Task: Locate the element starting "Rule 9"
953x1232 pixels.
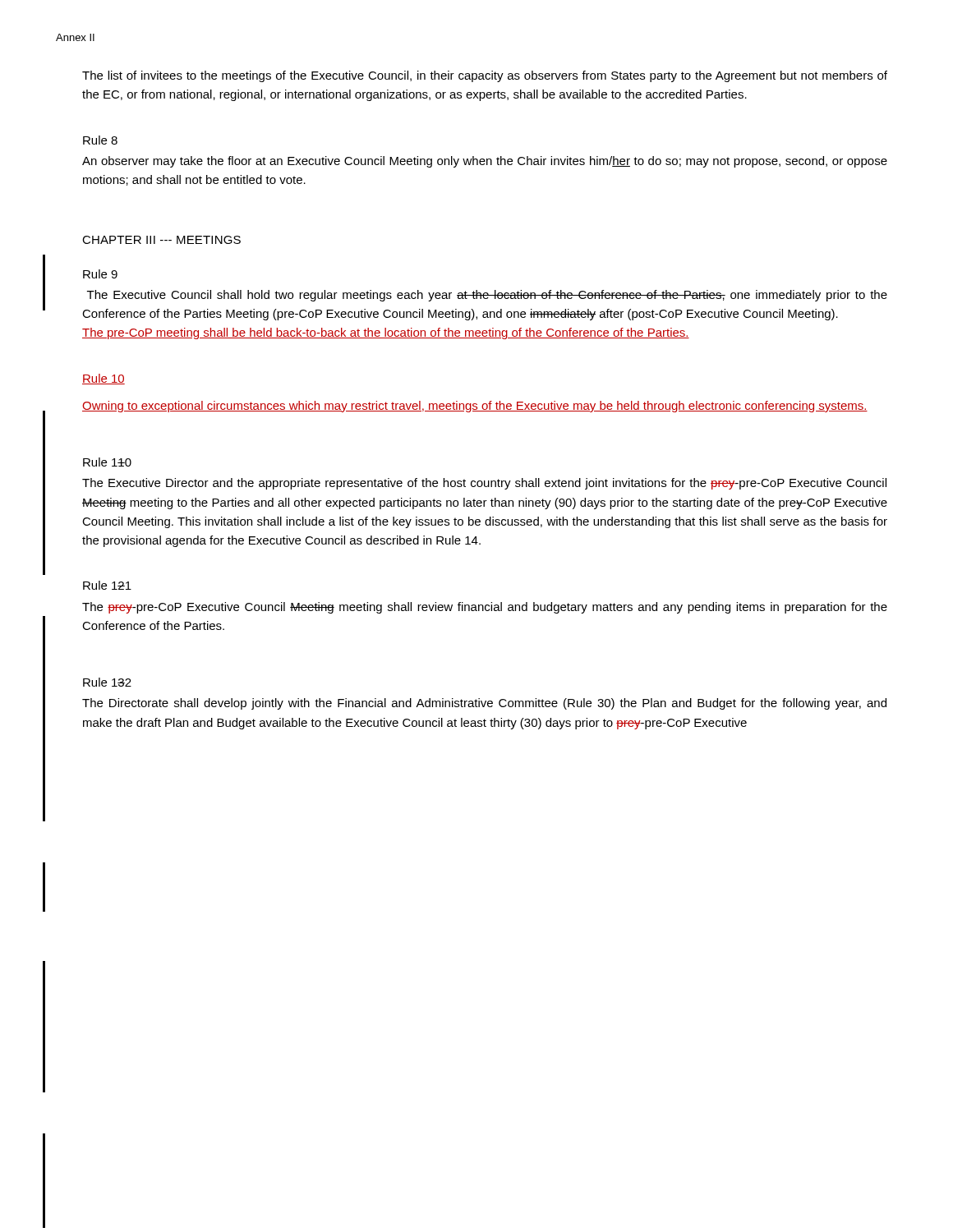Action: (100, 274)
